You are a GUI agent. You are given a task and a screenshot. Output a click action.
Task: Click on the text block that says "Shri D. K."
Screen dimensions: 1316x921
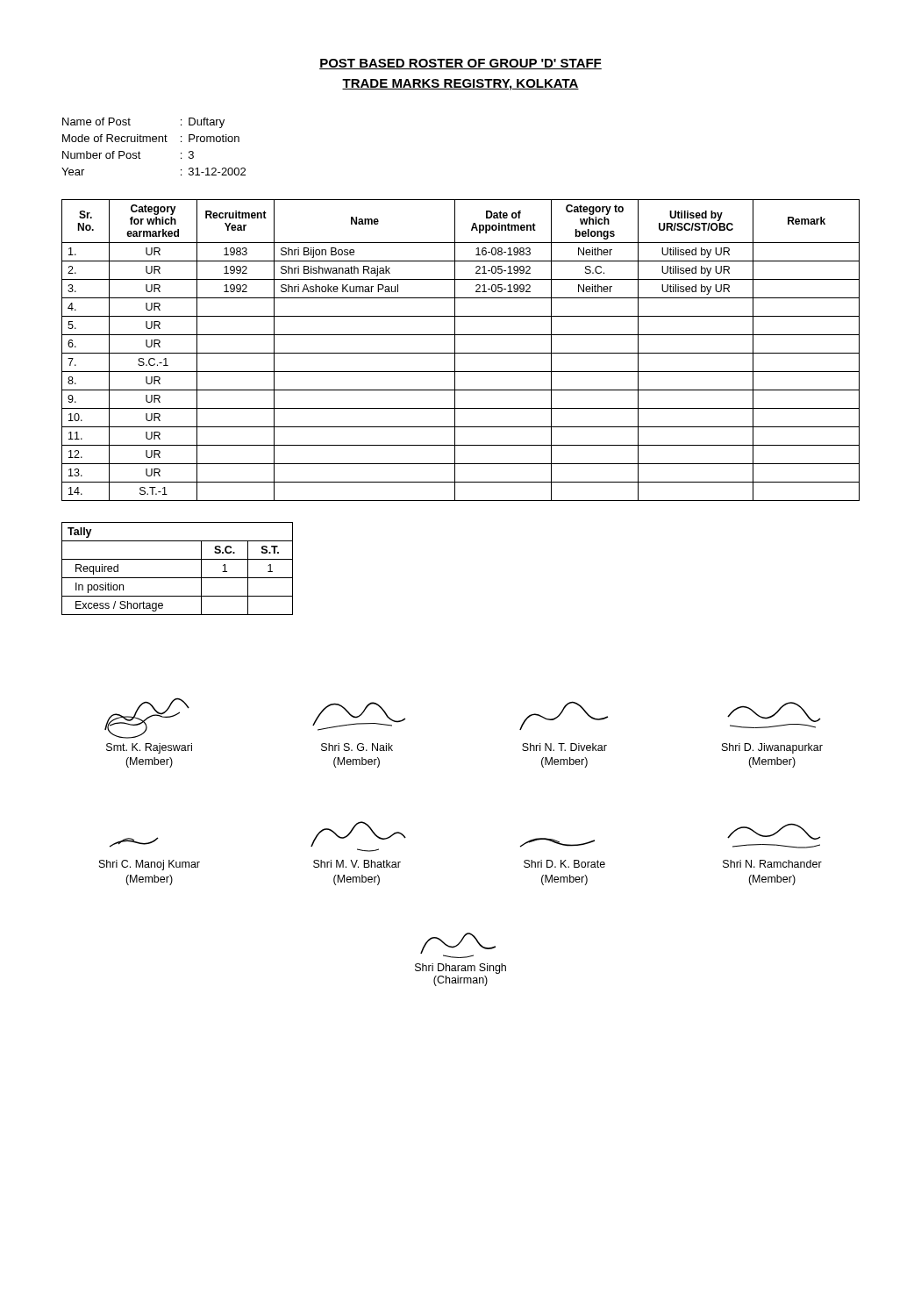point(564,839)
